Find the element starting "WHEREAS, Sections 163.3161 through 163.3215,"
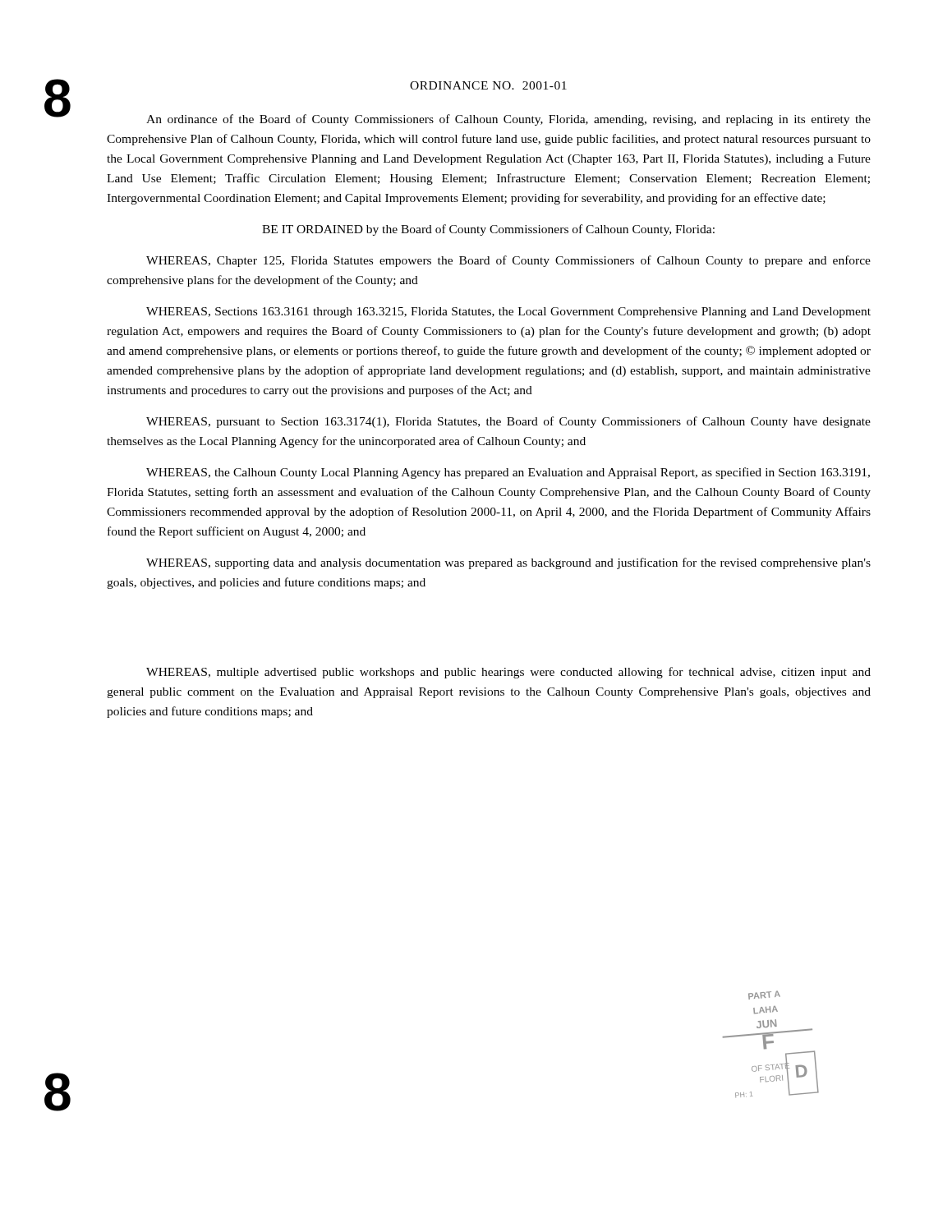The width and height of the screenshot is (952, 1232). pyautogui.click(x=489, y=350)
